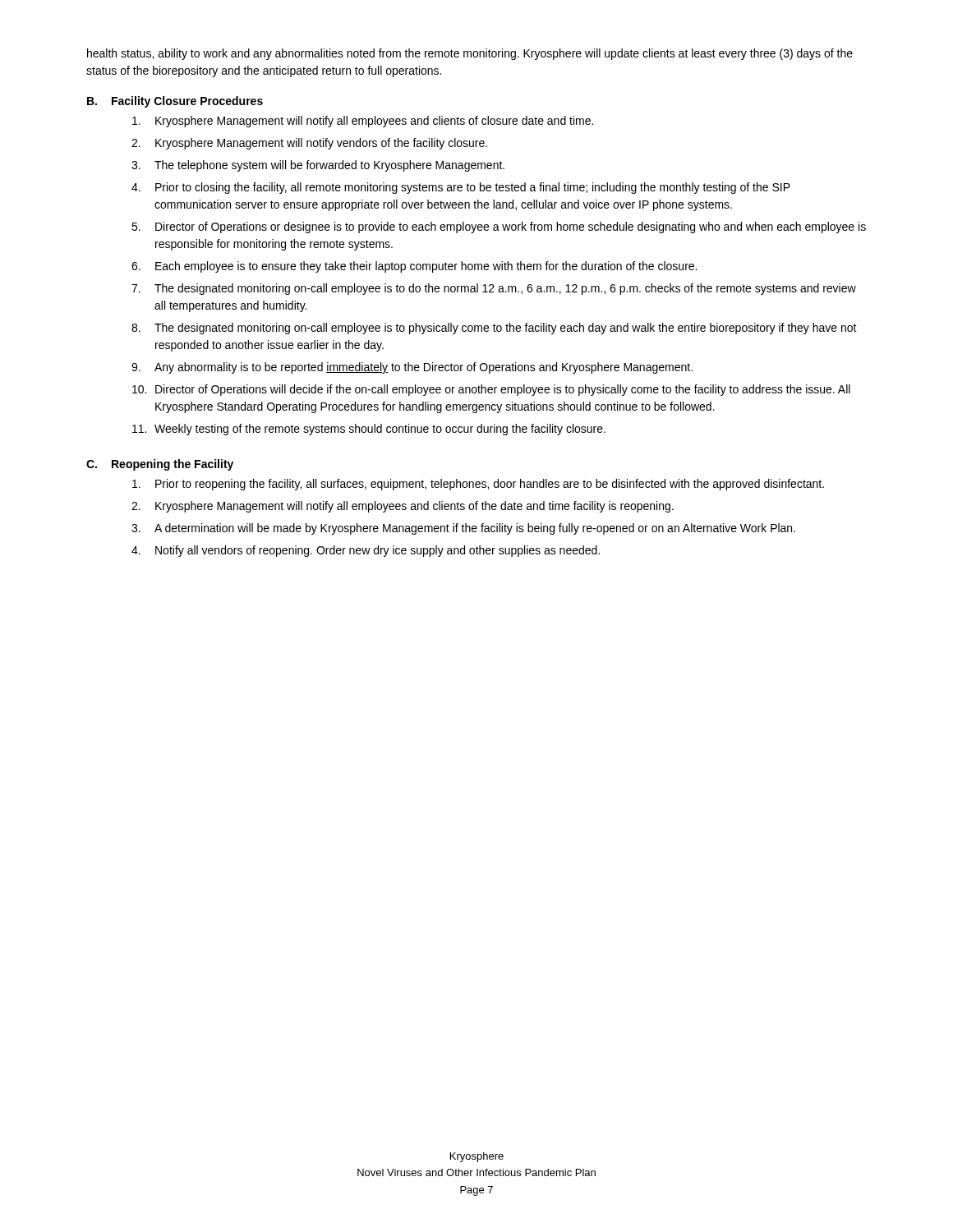Find the region starting "Prior to reopening"
953x1232 pixels.
(x=499, y=484)
